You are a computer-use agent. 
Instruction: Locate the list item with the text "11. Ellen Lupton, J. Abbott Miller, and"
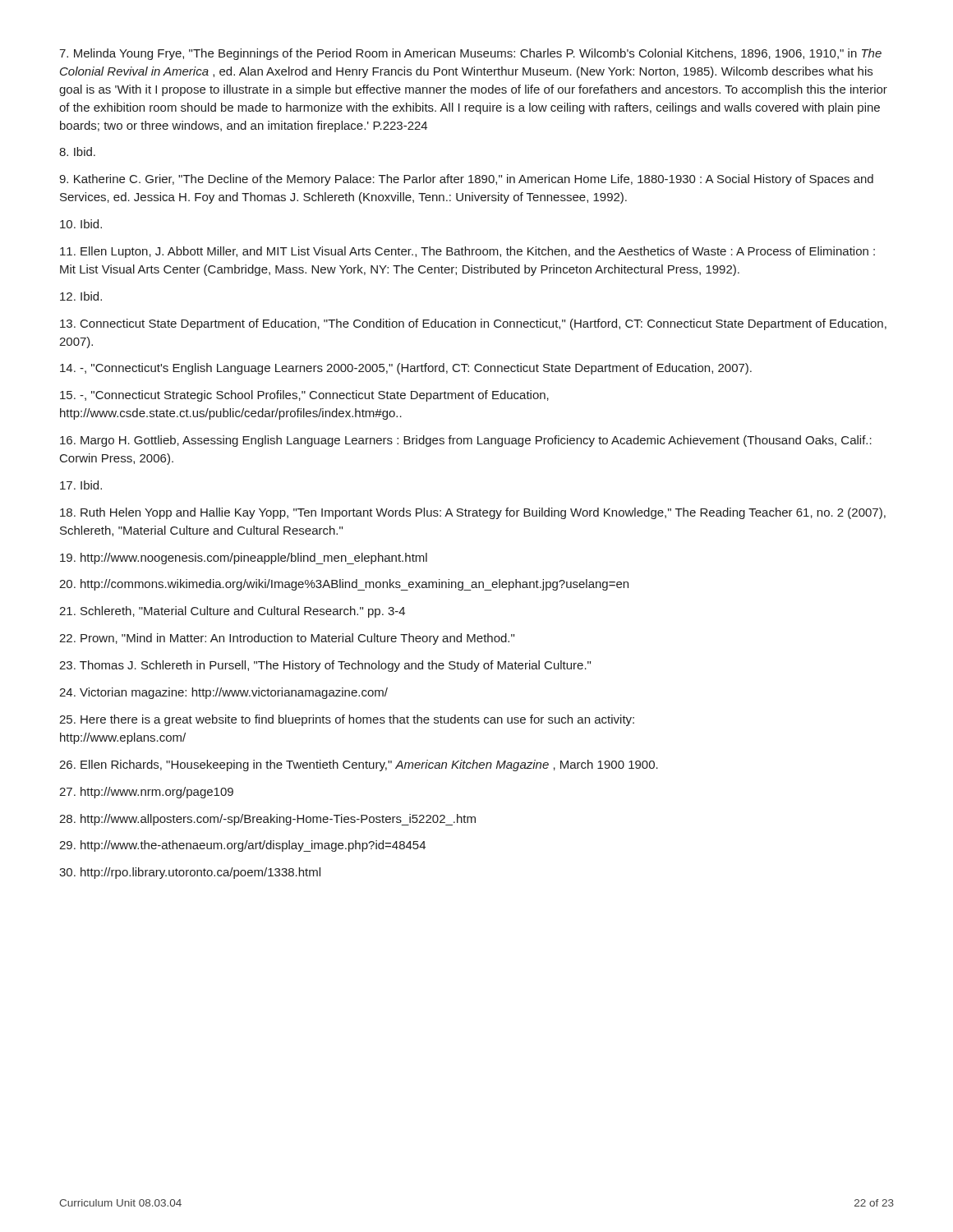(x=468, y=260)
